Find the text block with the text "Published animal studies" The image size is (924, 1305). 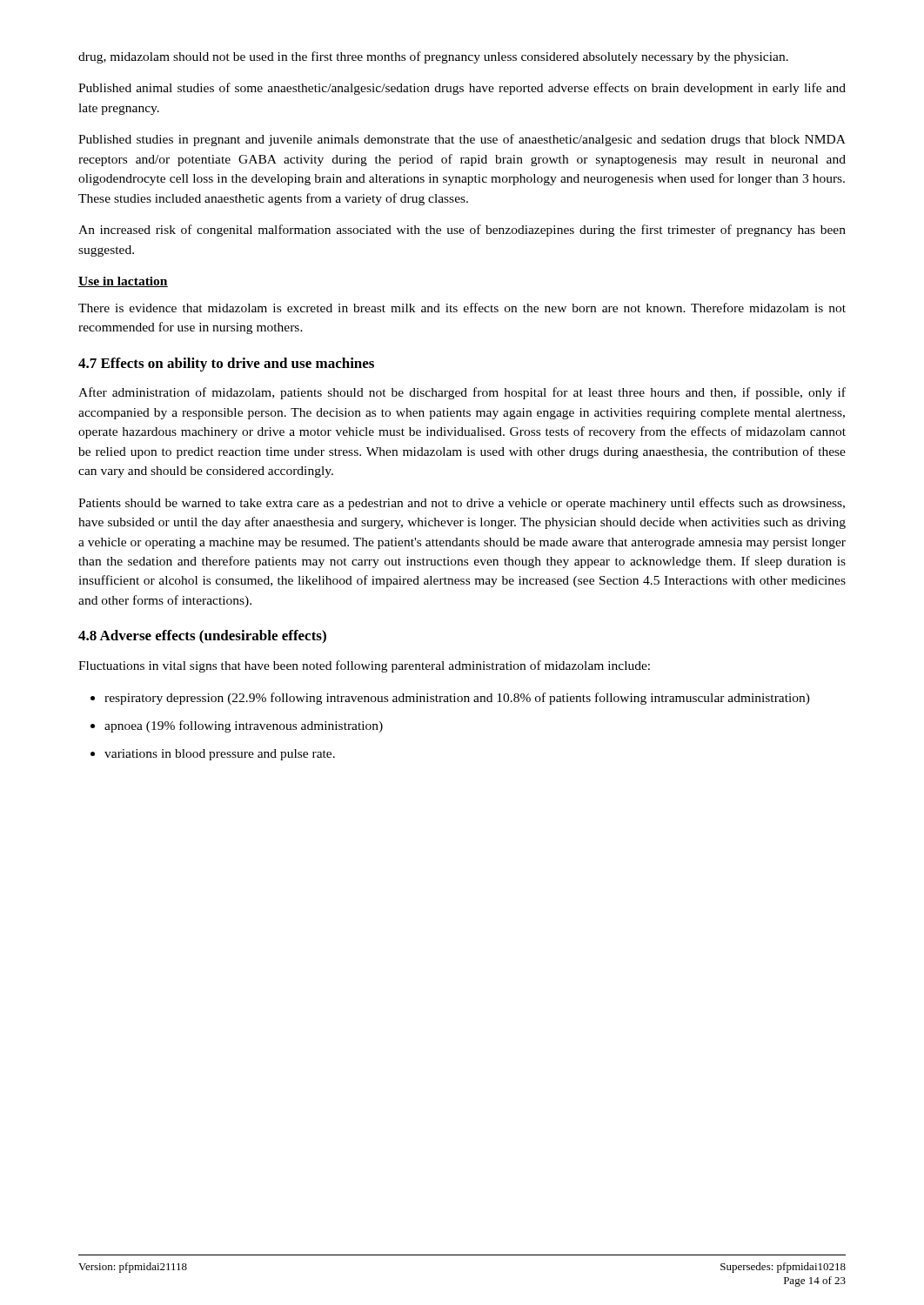point(462,98)
